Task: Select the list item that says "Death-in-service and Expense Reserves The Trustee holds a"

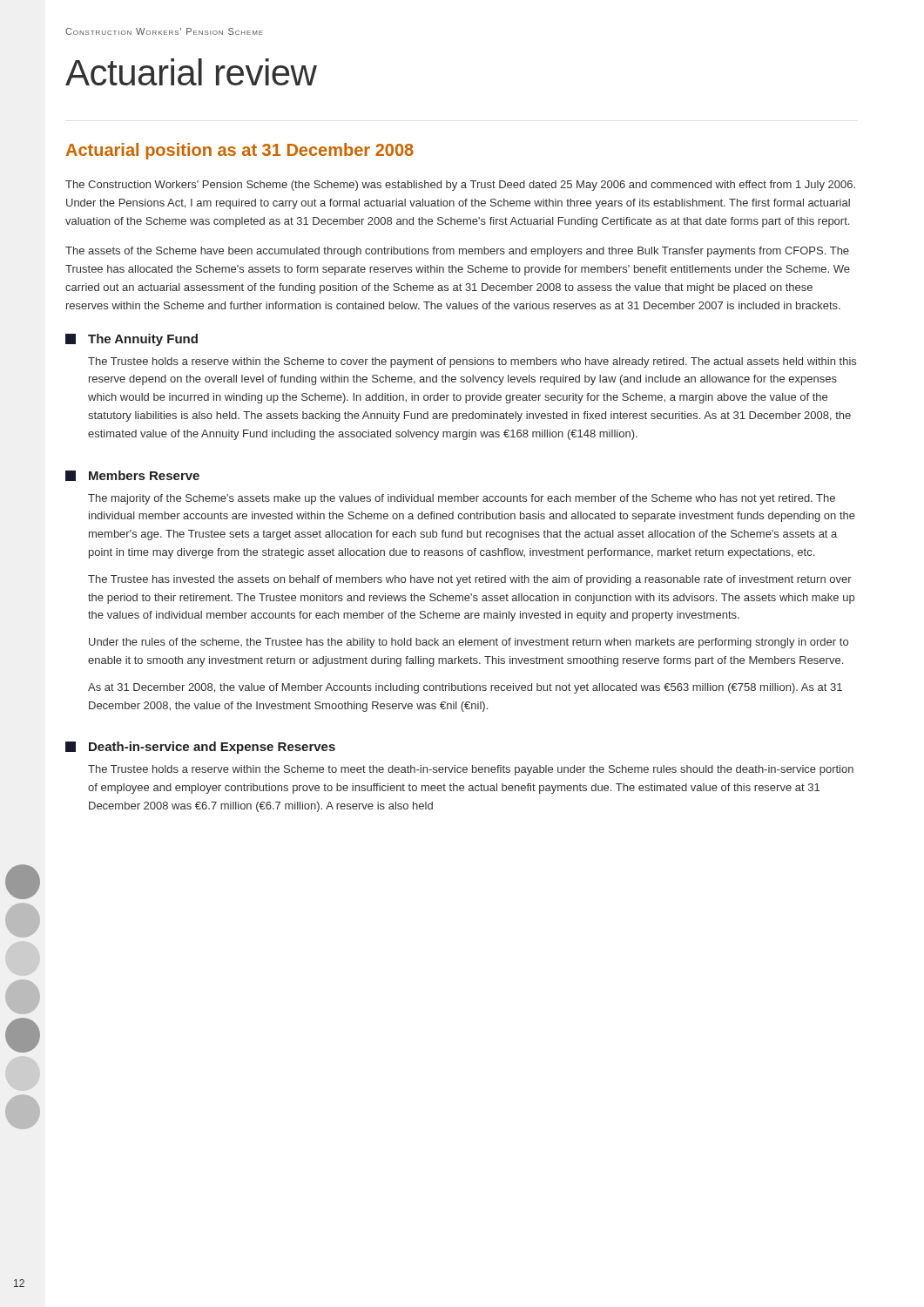Action: click(462, 782)
